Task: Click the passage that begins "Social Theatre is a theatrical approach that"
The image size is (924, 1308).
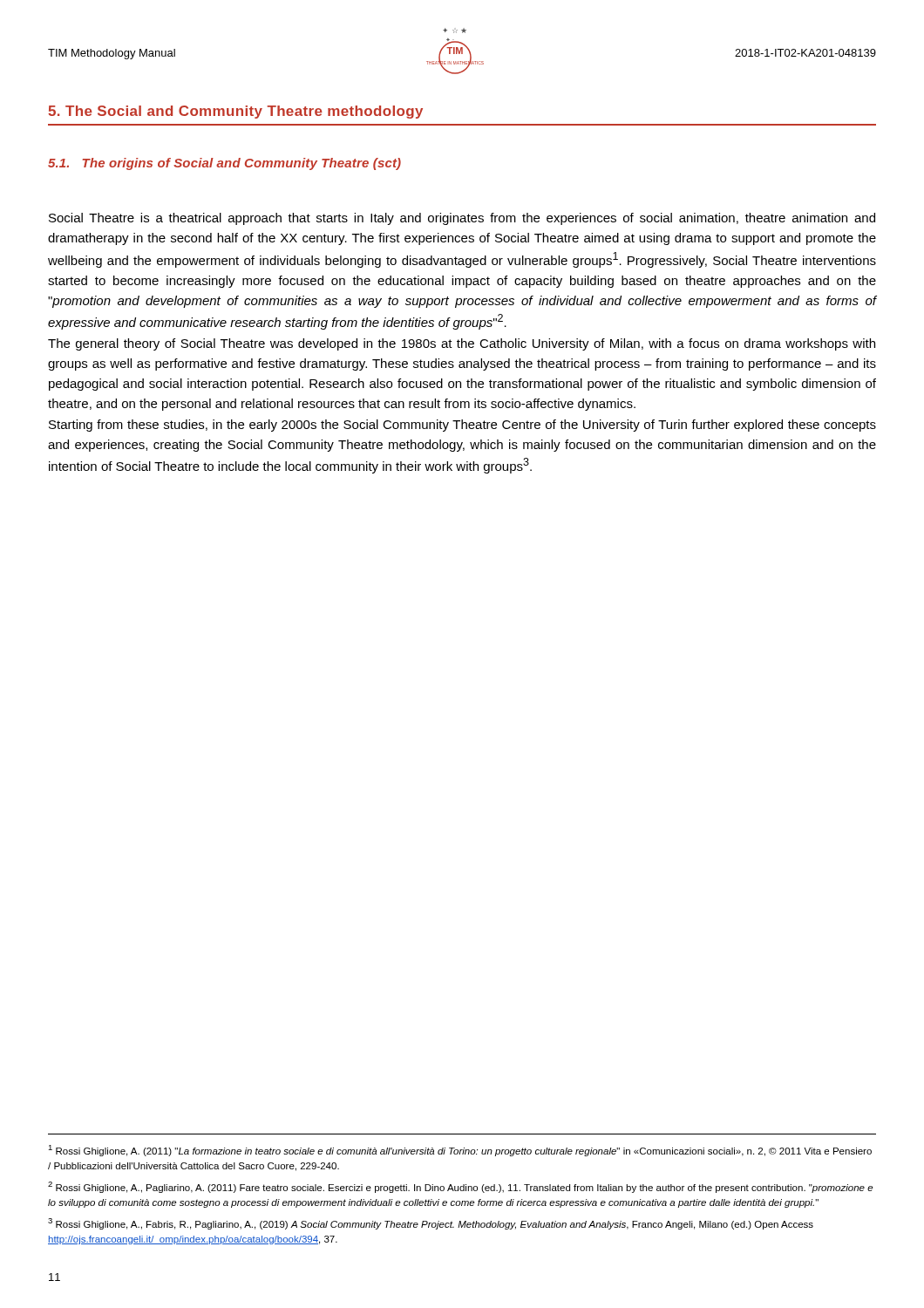Action: (462, 342)
